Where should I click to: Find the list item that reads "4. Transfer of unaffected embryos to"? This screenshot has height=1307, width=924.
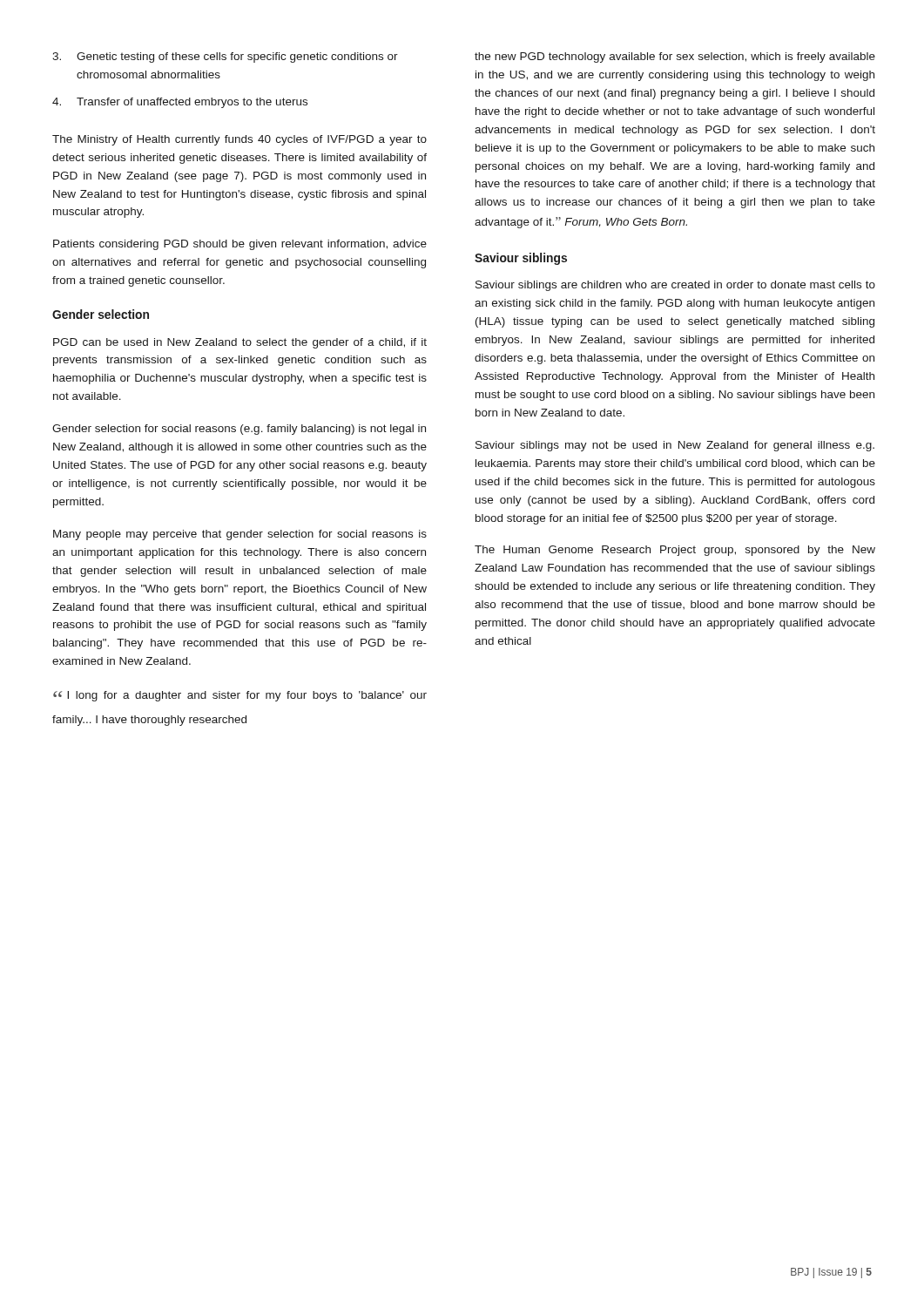click(240, 102)
